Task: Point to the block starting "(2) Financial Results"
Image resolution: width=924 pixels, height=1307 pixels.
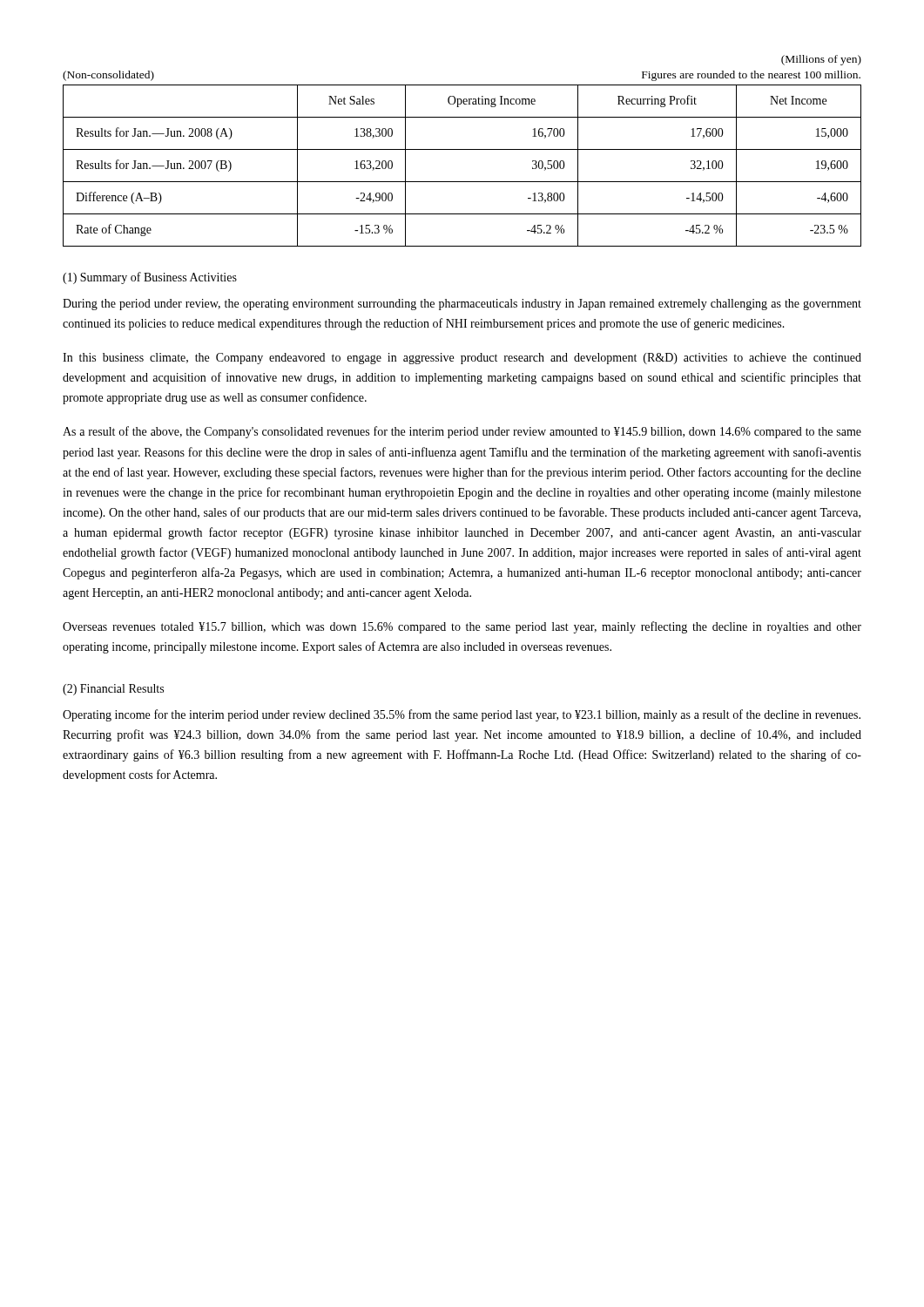Action: pos(114,688)
